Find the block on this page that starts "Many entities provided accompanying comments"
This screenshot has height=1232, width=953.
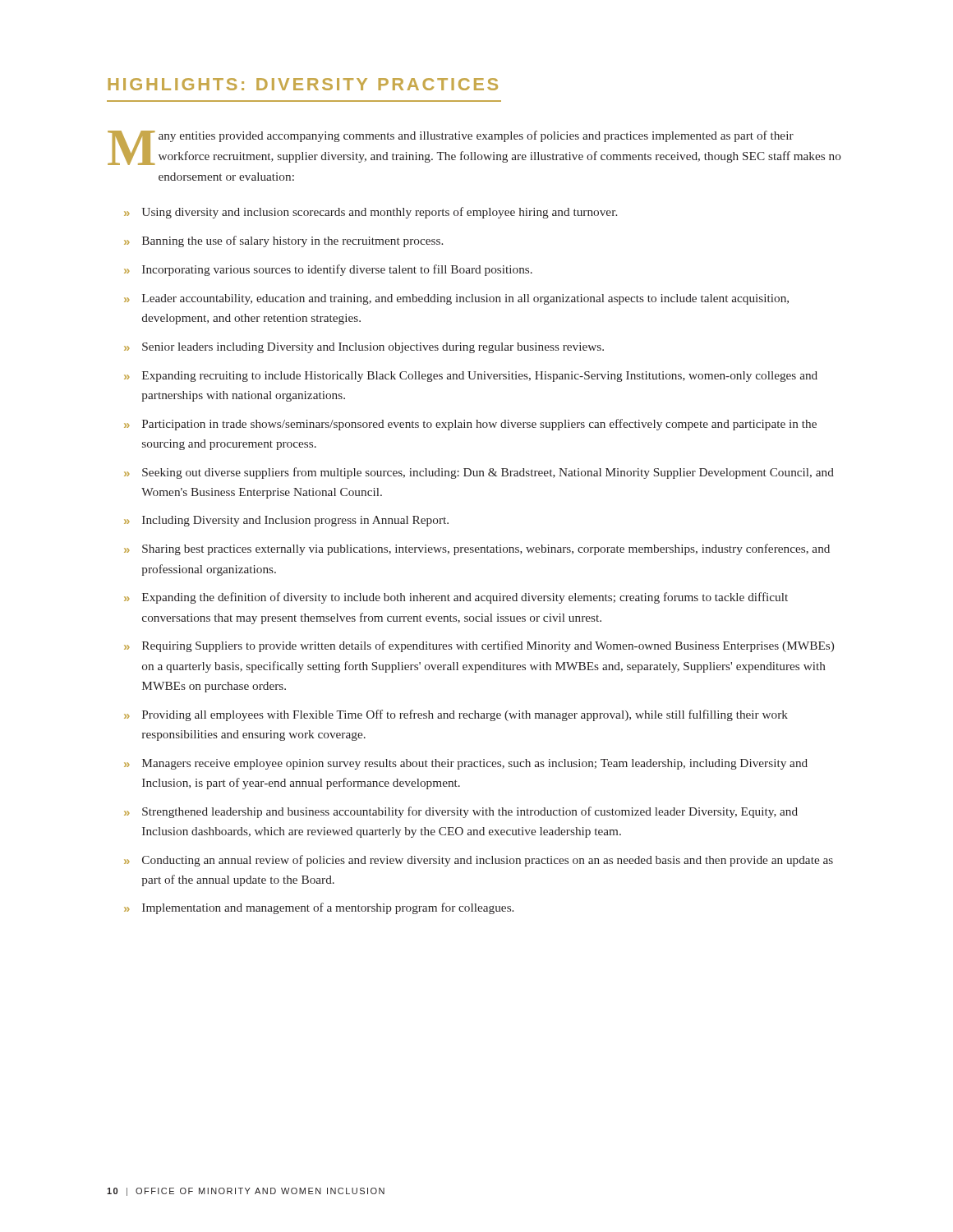click(474, 154)
